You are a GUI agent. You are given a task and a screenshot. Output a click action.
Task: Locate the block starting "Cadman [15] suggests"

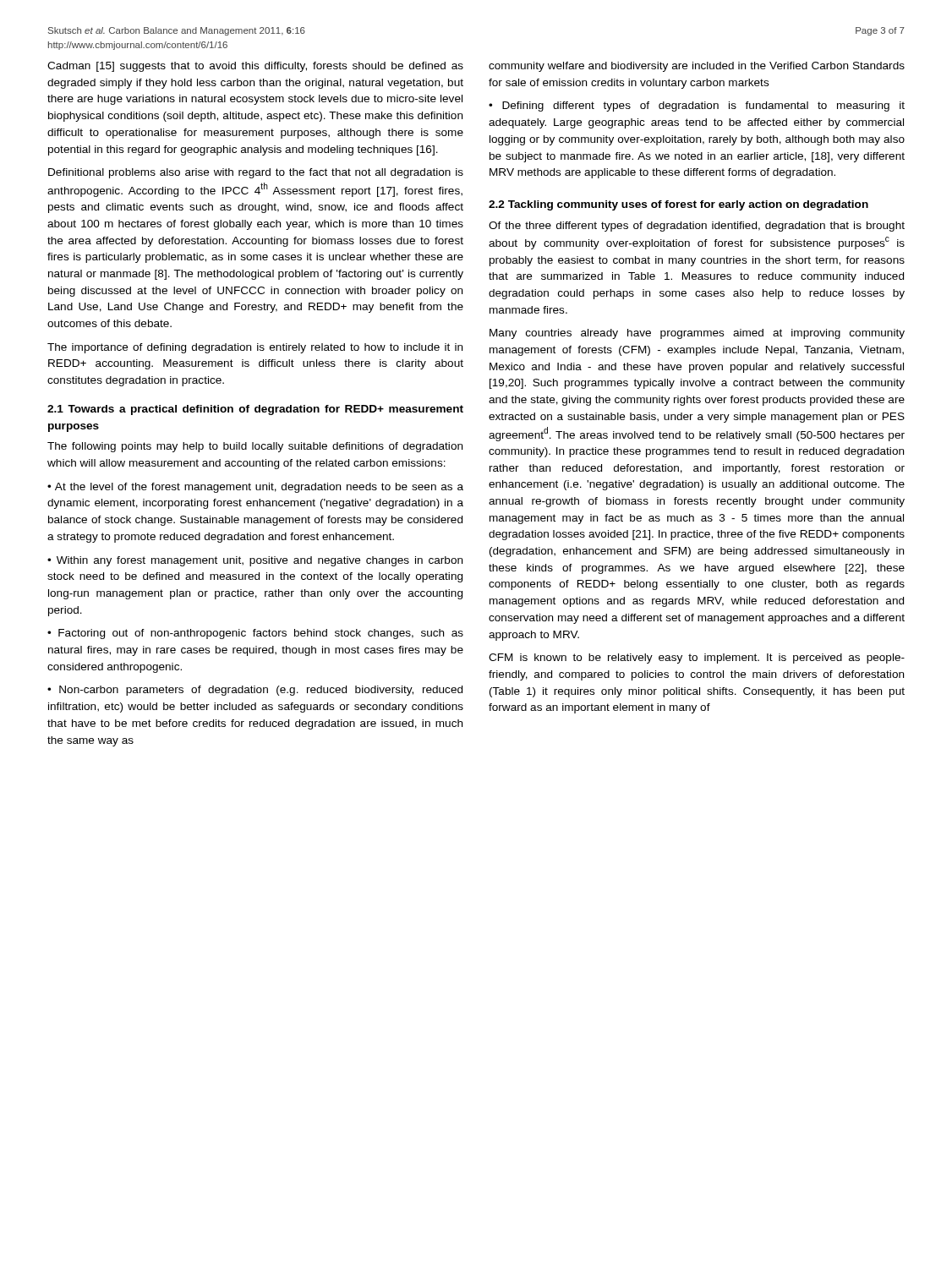255,107
